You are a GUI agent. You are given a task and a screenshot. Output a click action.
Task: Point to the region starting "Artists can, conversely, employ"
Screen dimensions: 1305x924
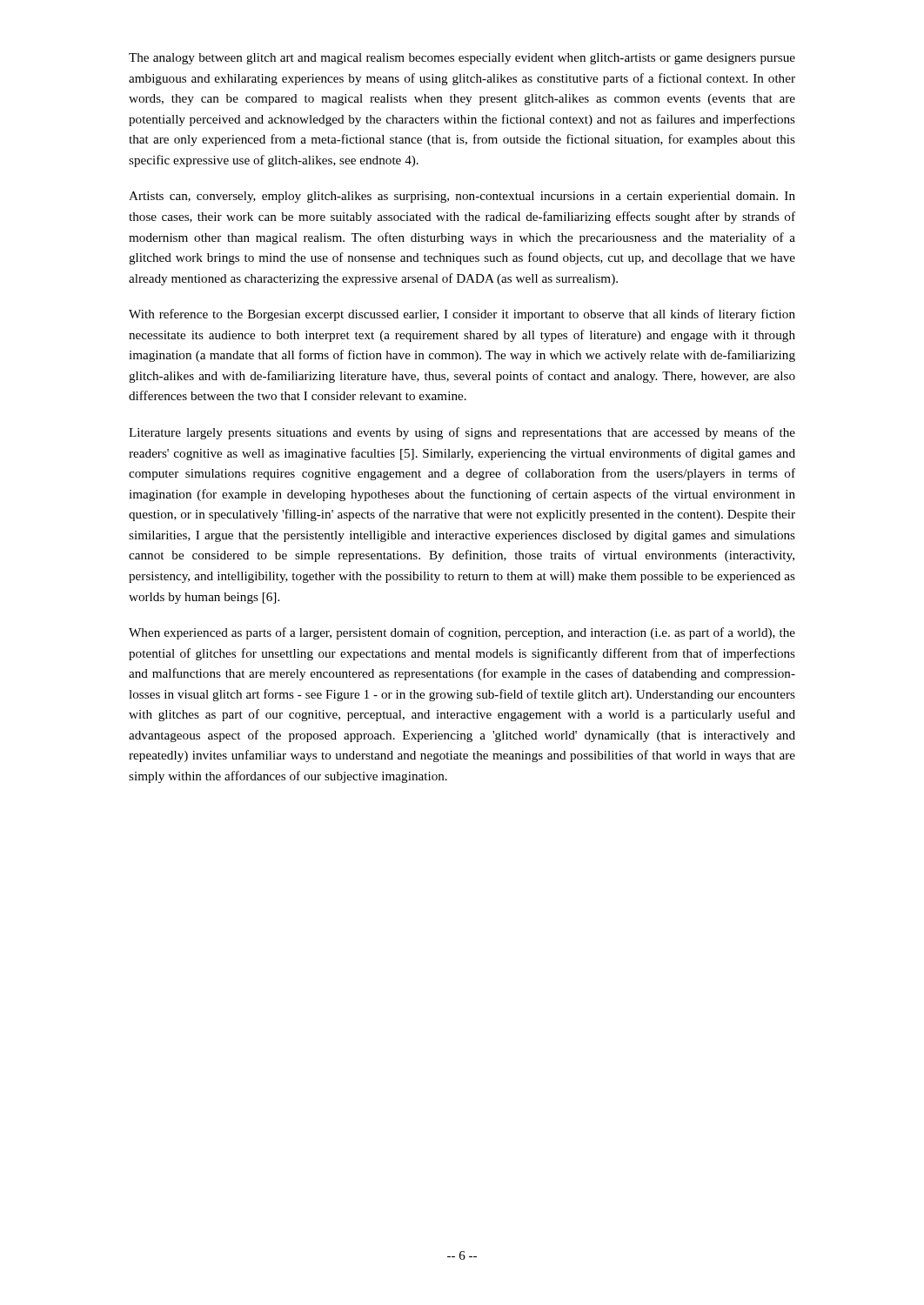click(462, 237)
